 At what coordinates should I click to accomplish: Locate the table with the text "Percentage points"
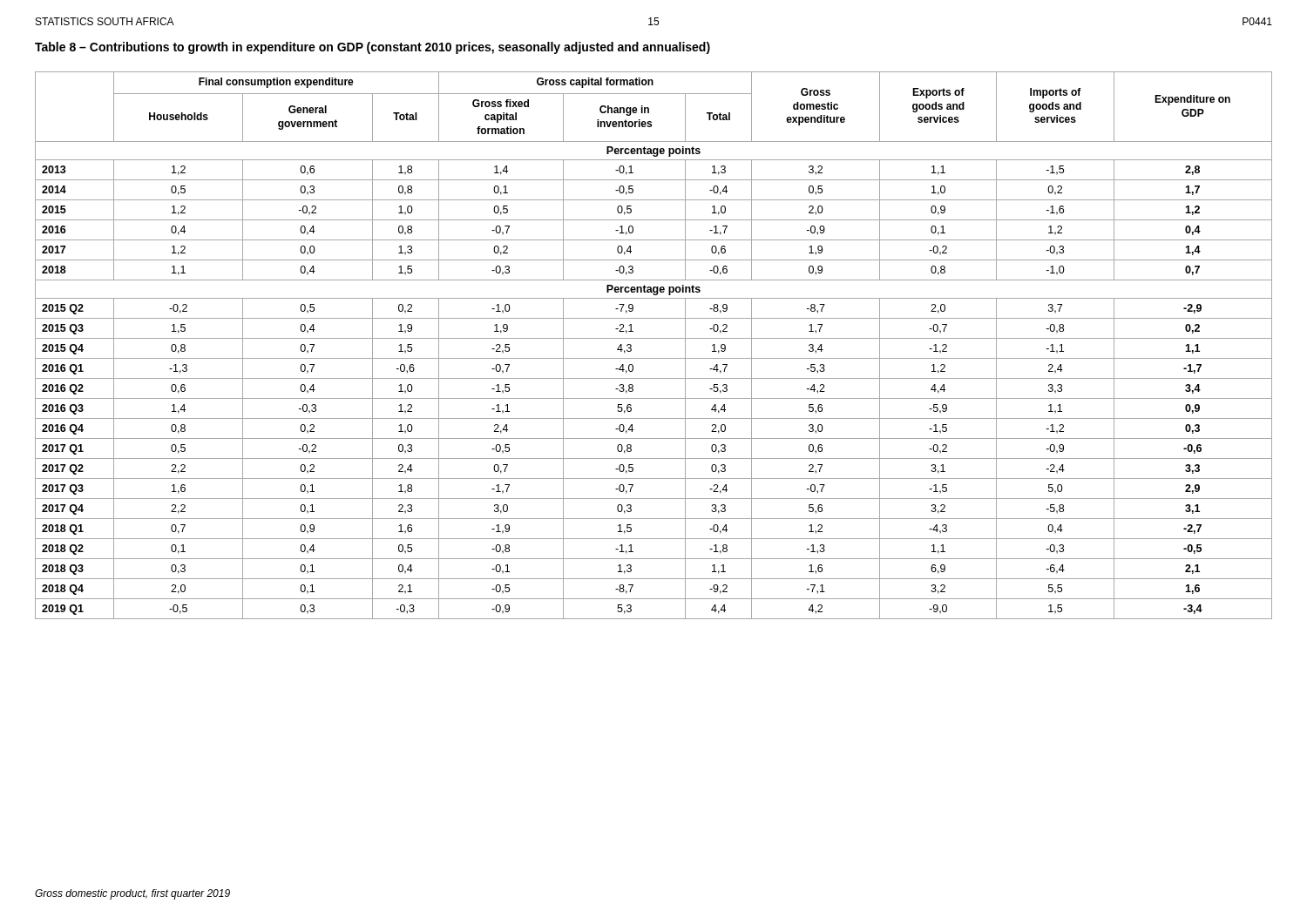pyautogui.click(x=654, y=345)
